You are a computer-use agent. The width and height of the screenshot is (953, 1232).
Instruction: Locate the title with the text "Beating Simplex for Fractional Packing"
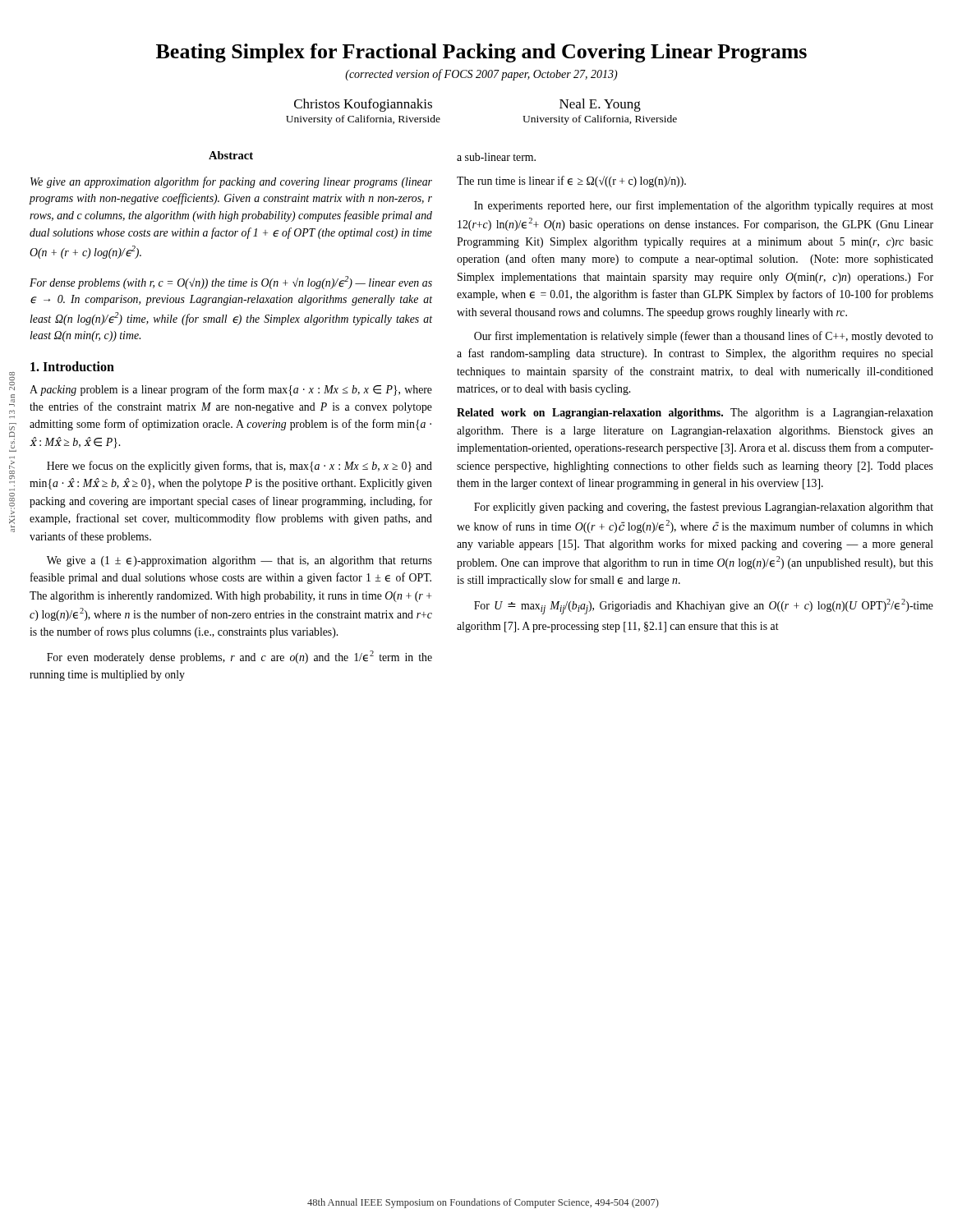tap(481, 52)
